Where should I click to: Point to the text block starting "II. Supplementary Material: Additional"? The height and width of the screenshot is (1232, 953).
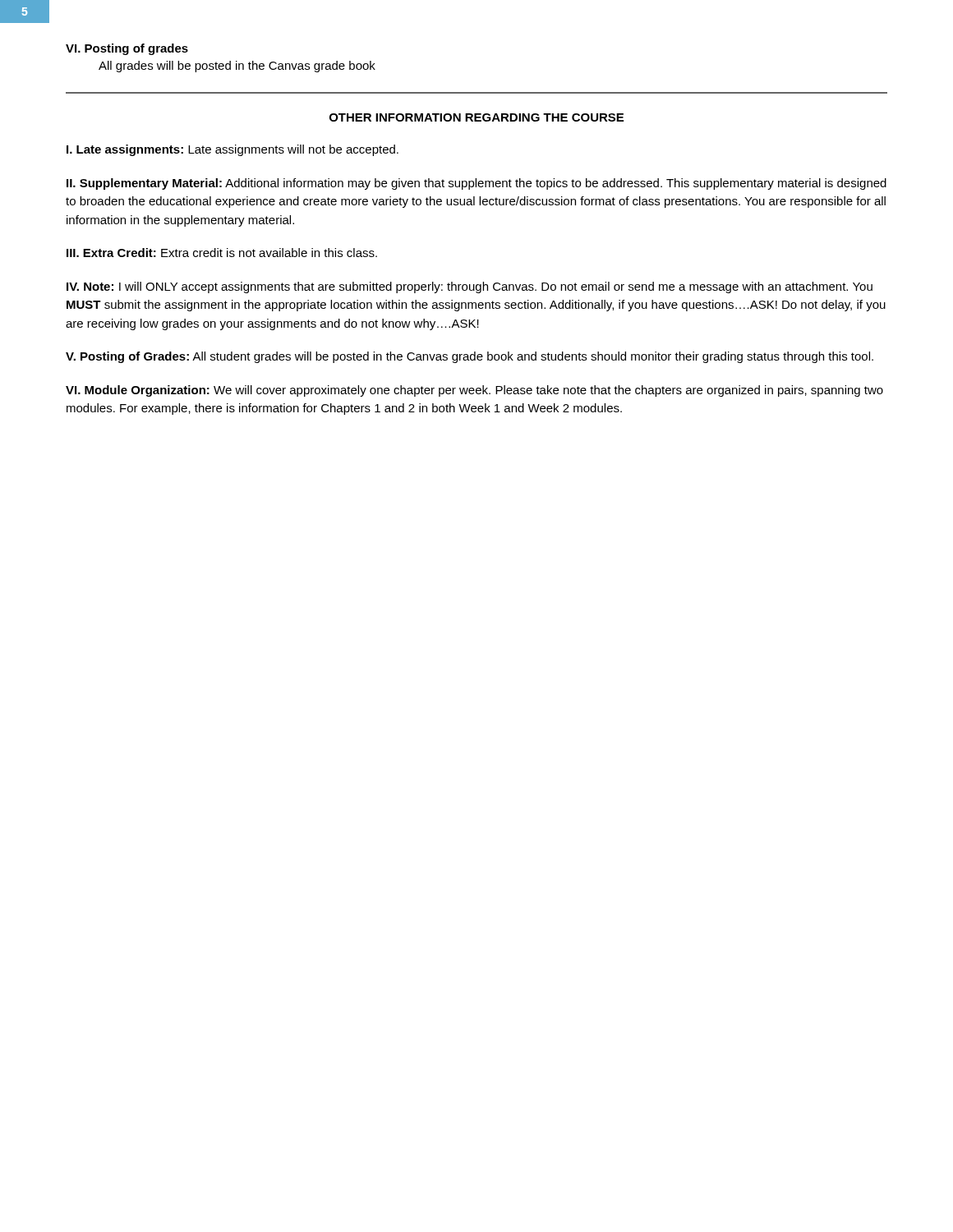tap(476, 201)
